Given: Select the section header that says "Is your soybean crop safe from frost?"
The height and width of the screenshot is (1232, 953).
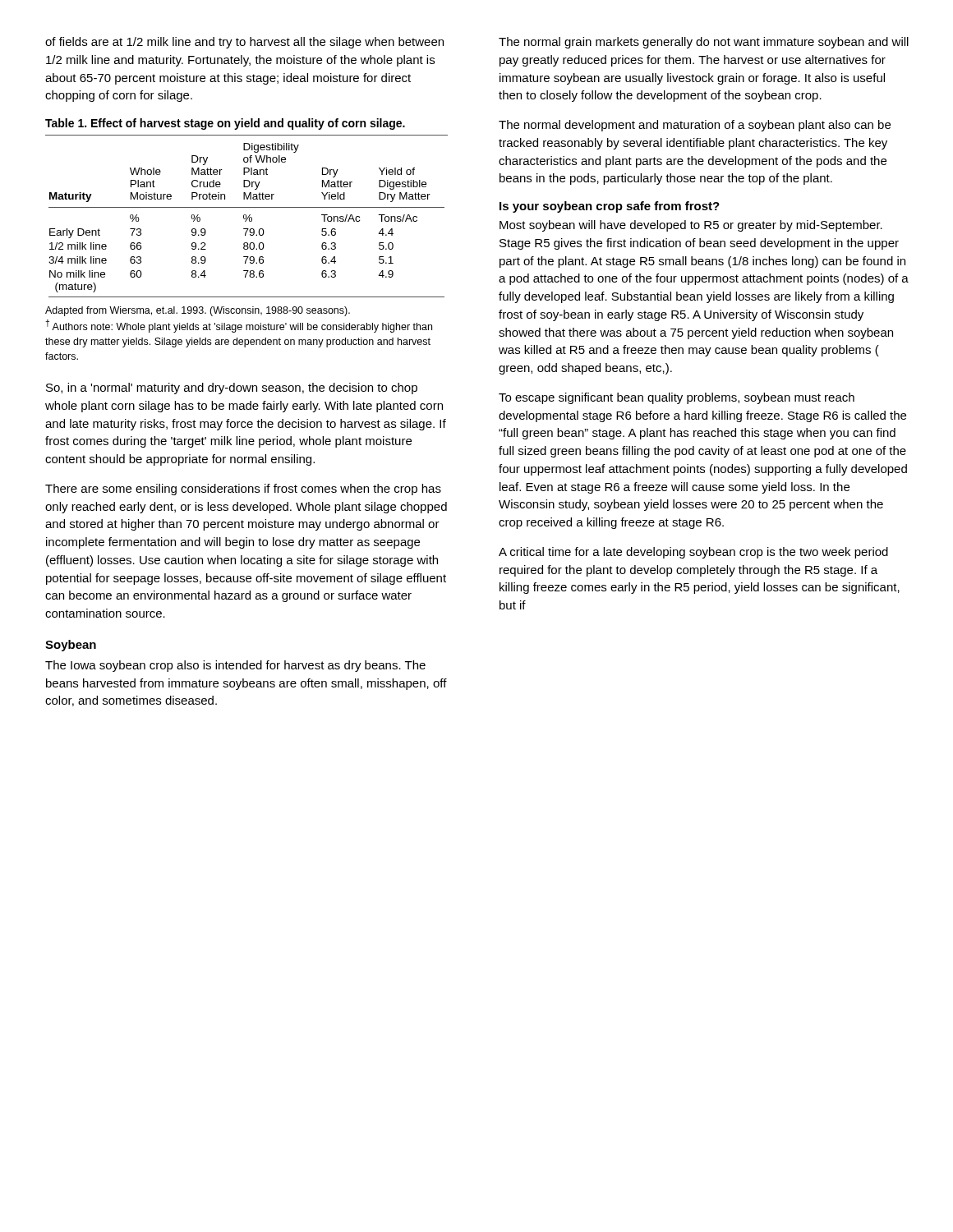Looking at the screenshot, I should point(609,206).
